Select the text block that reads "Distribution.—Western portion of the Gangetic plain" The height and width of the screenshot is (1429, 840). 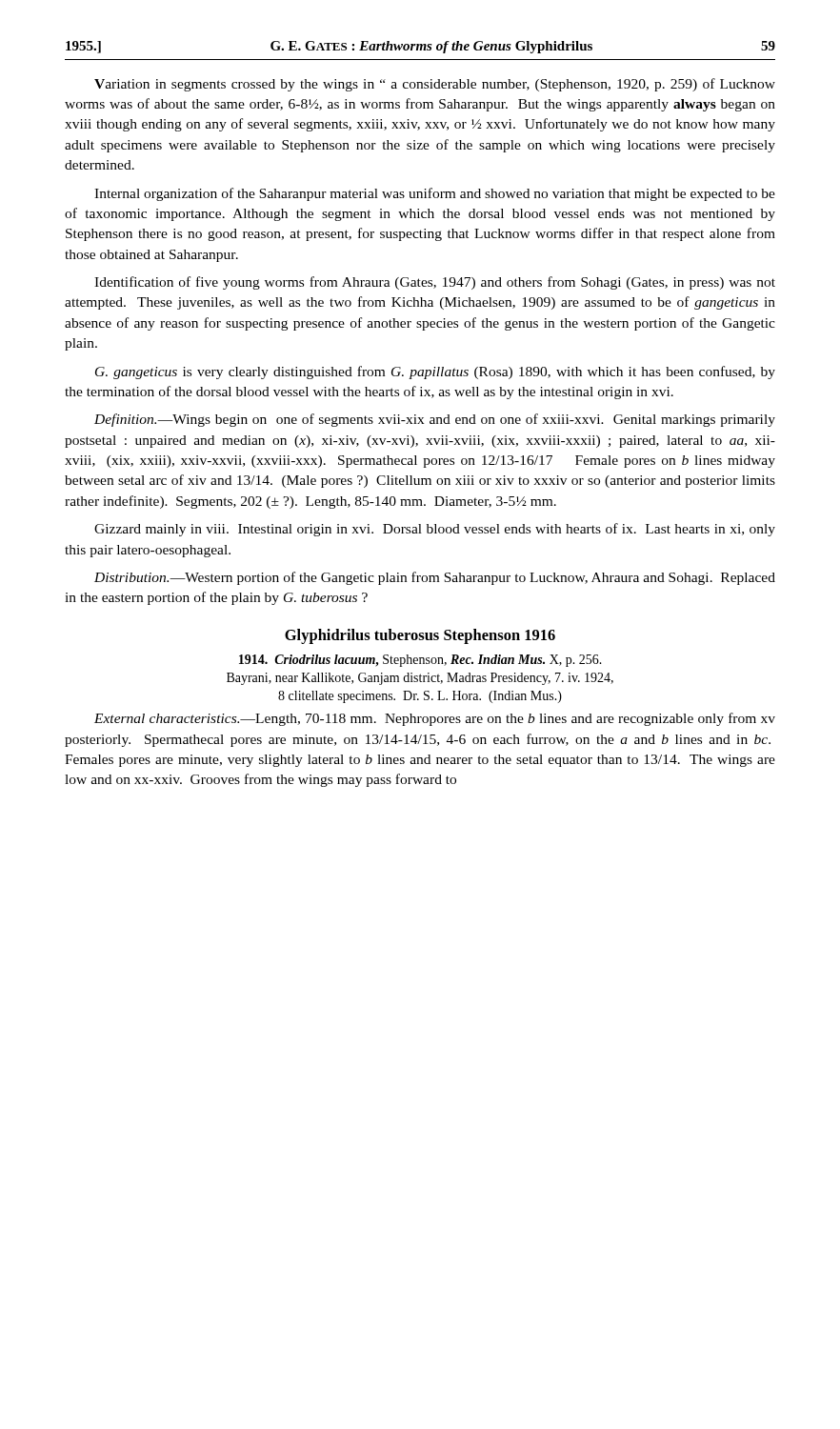click(x=420, y=587)
